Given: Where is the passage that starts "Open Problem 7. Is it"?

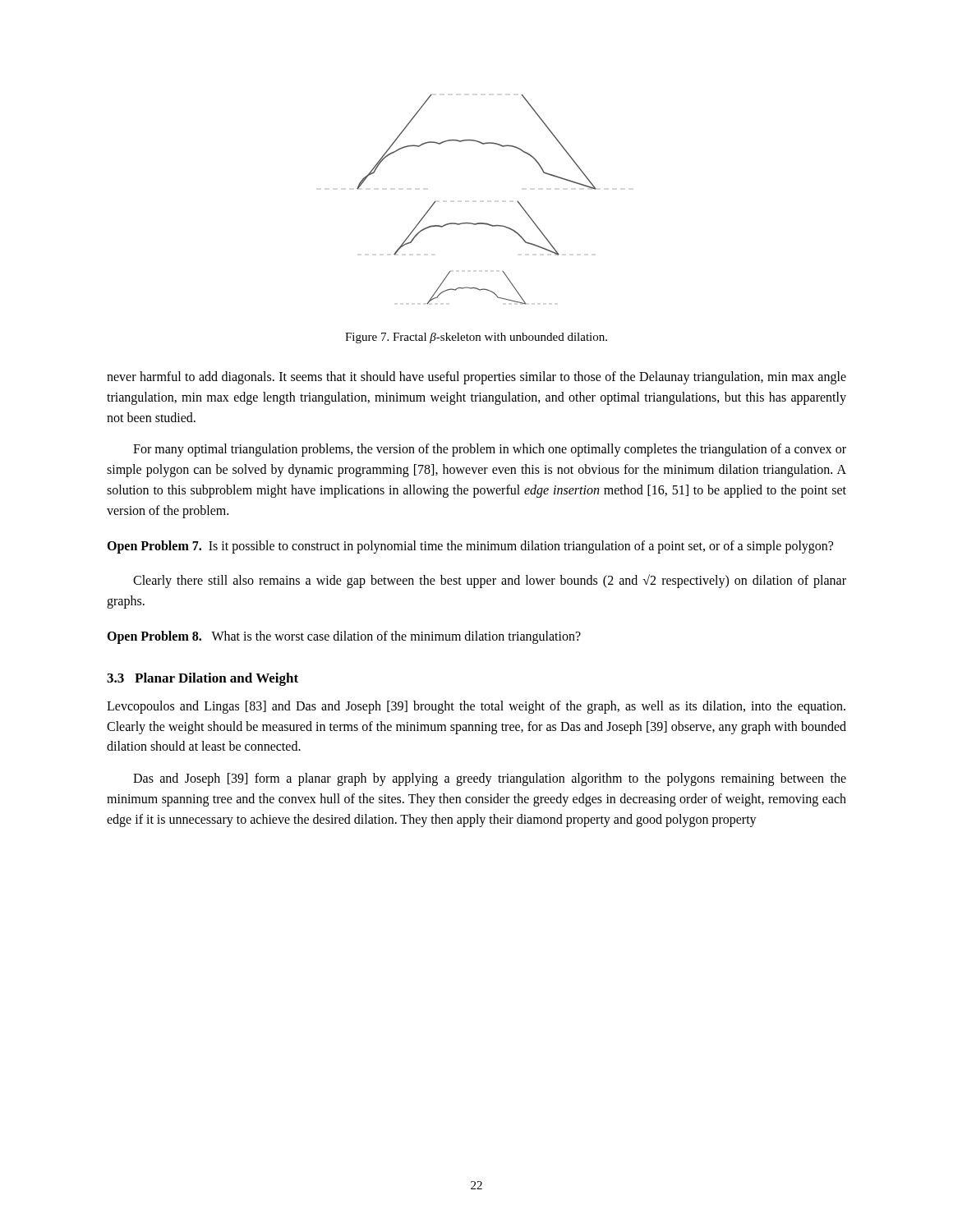Looking at the screenshot, I should coord(470,545).
